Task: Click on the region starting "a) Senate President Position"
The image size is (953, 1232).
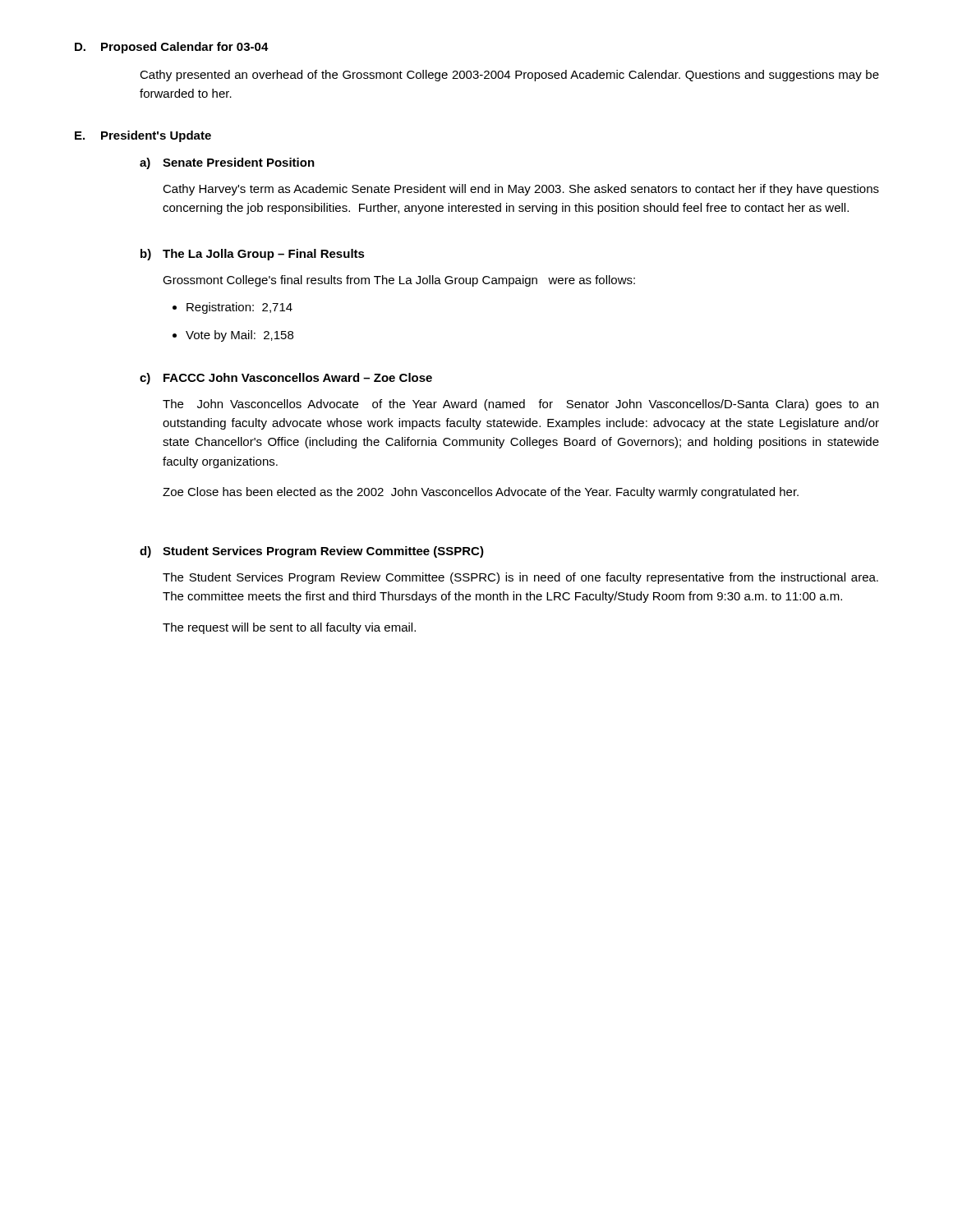Action: [x=227, y=162]
